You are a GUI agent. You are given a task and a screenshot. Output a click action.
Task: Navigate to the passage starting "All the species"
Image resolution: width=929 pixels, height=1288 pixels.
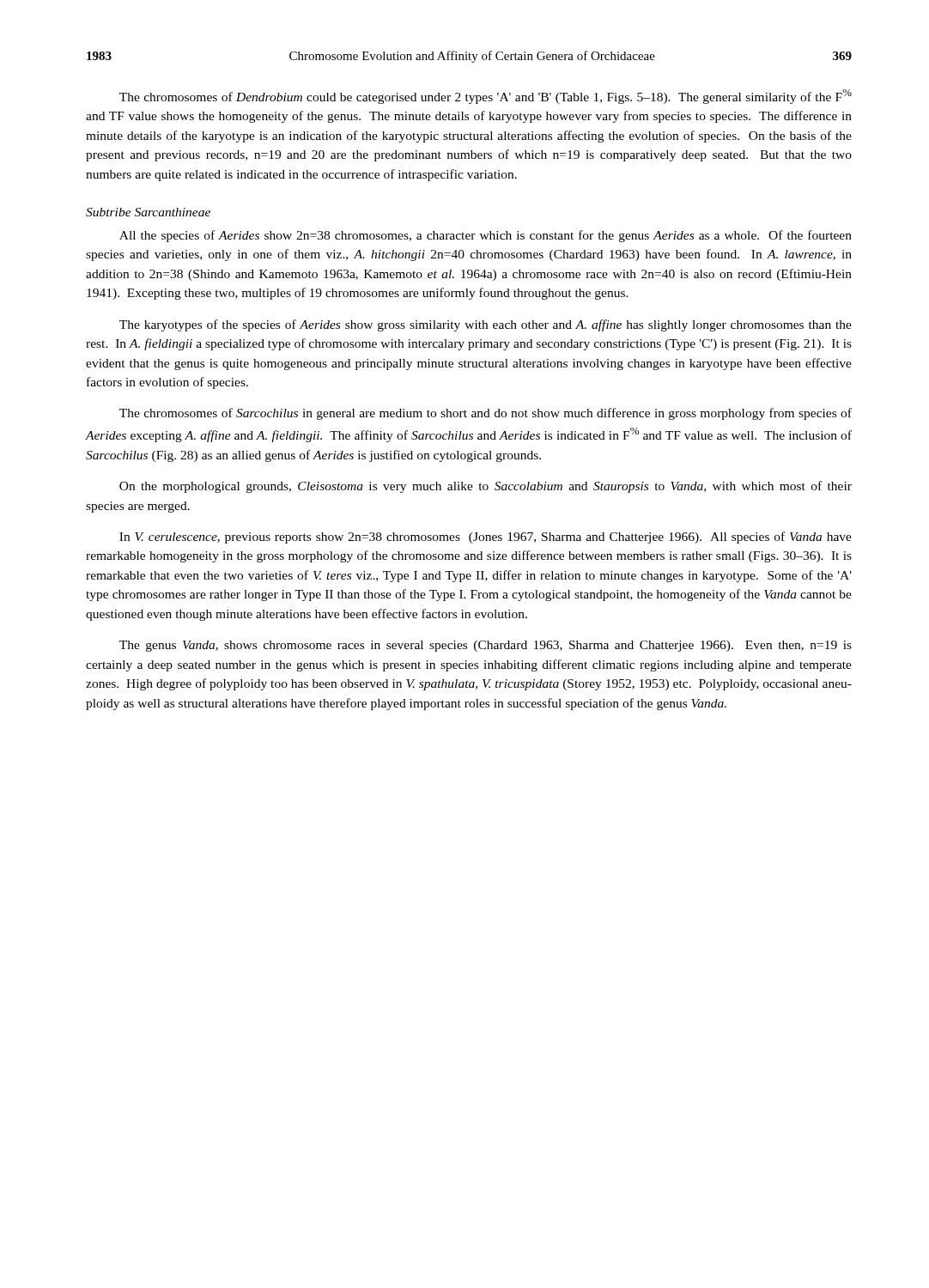click(x=469, y=264)
